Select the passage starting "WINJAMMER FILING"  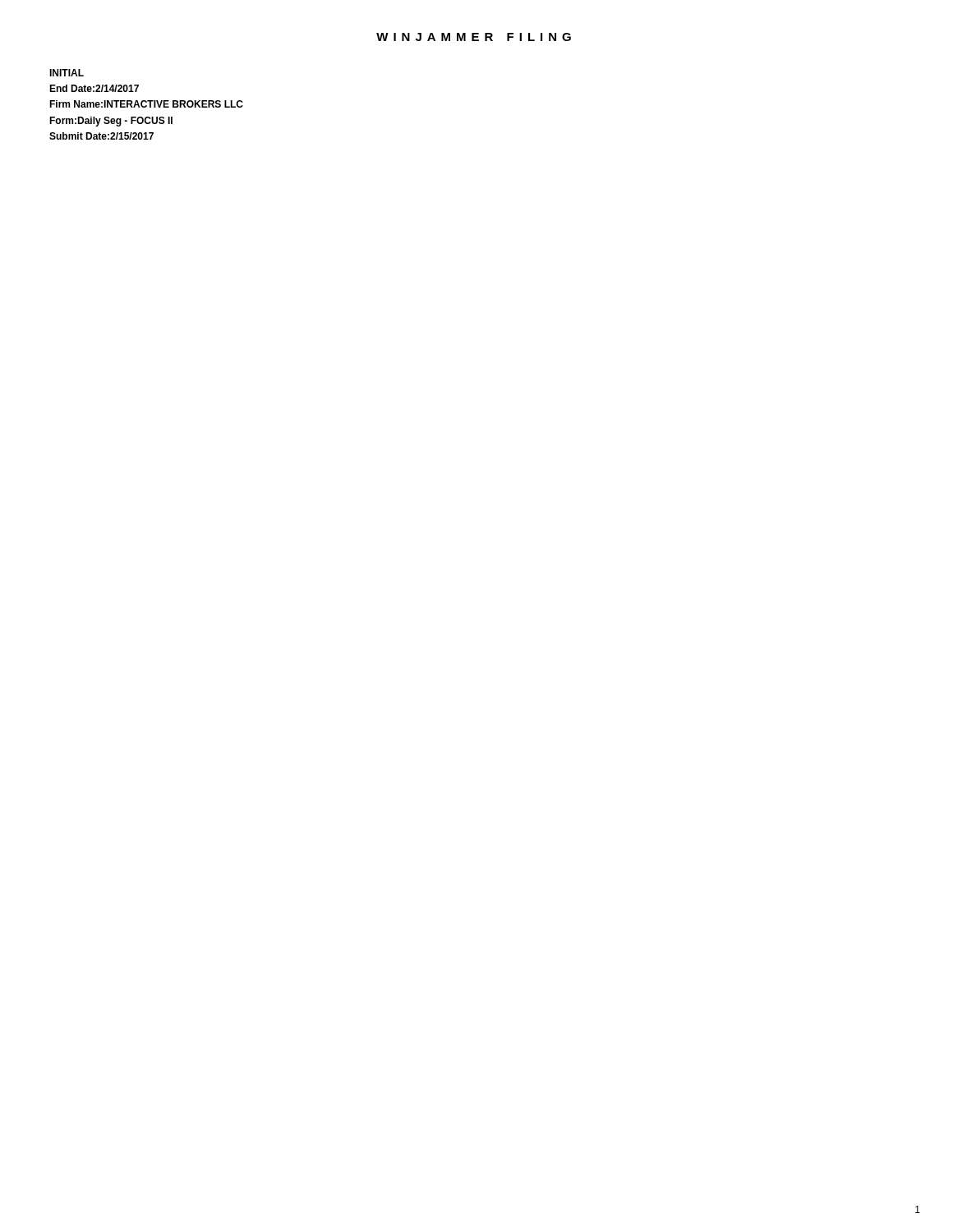point(476,37)
